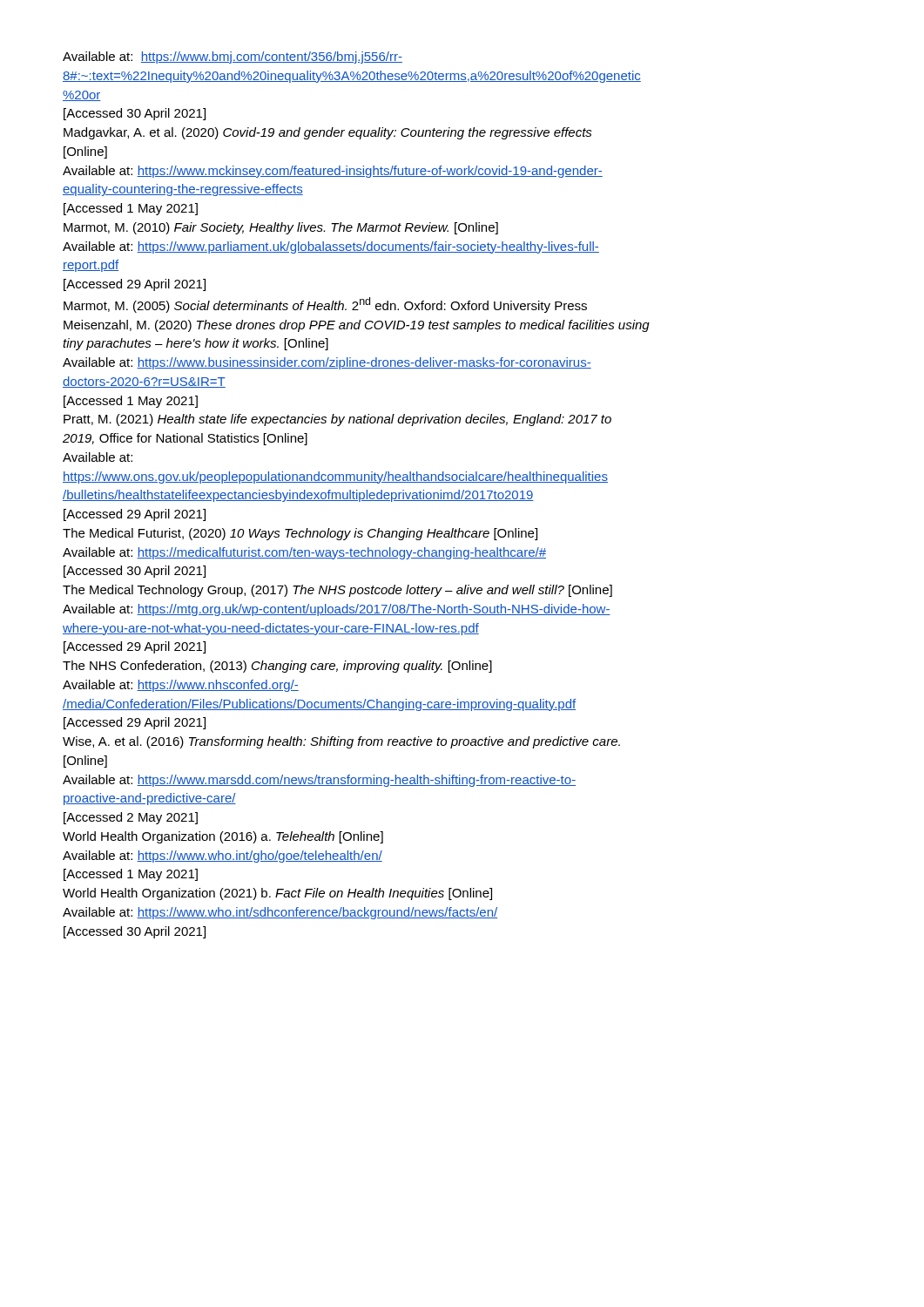Image resolution: width=924 pixels, height=1307 pixels.
Task: Point to the block beginning "Meisenzahl, M. (2020) These drones drop"
Action: click(462, 334)
